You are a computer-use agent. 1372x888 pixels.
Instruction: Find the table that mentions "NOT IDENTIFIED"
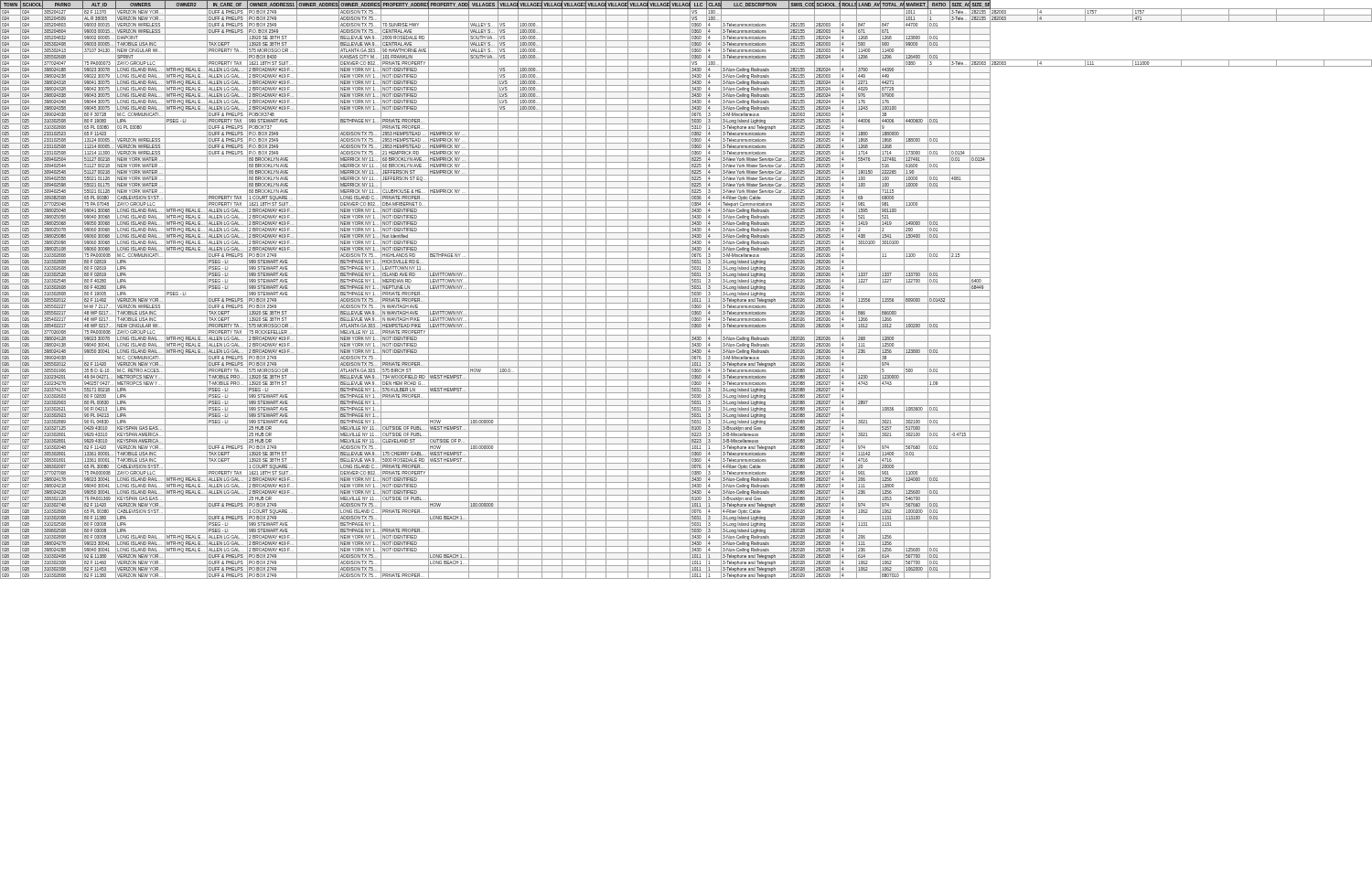[x=686, y=444]
